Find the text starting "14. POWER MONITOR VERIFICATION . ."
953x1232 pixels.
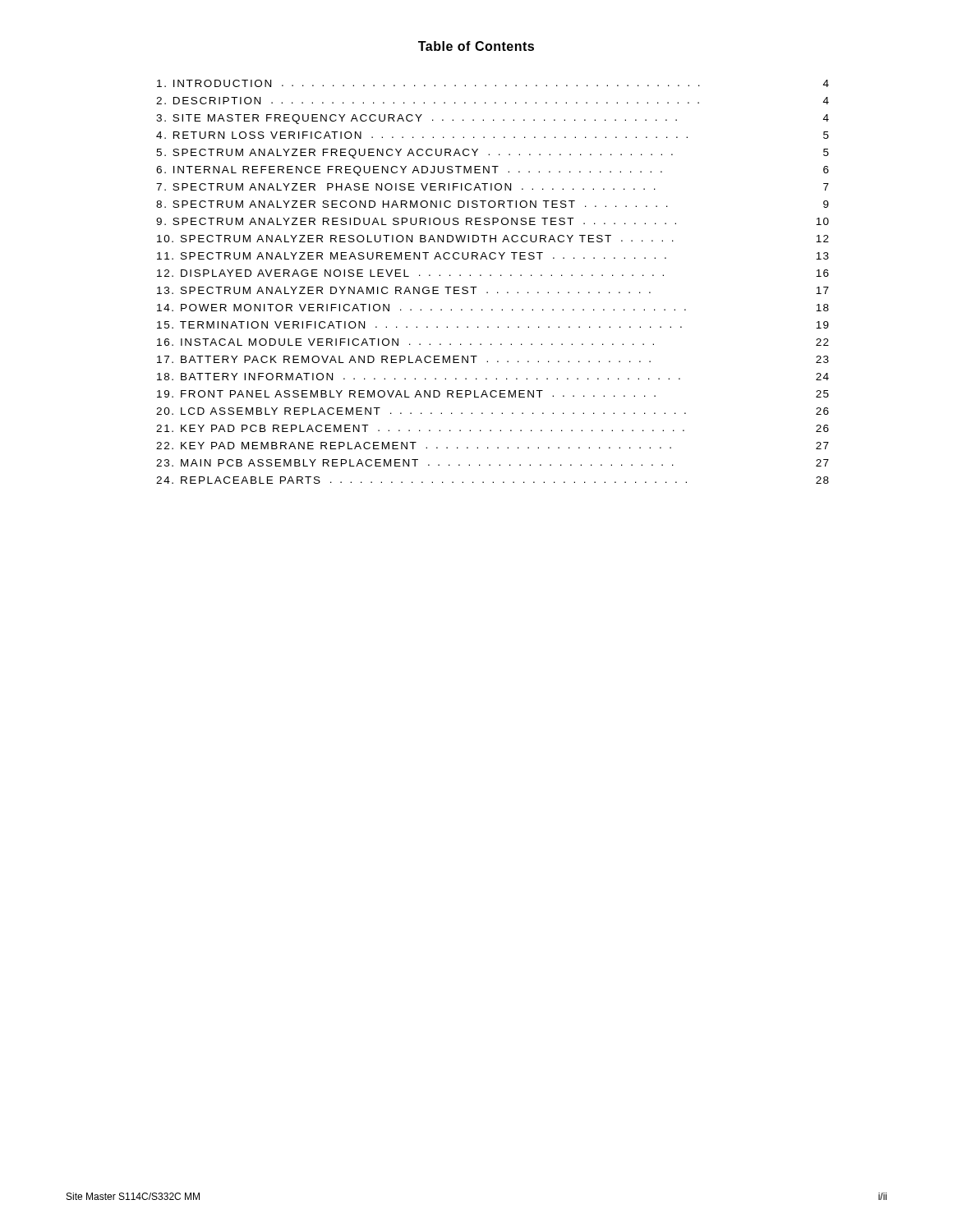point(493,308)
